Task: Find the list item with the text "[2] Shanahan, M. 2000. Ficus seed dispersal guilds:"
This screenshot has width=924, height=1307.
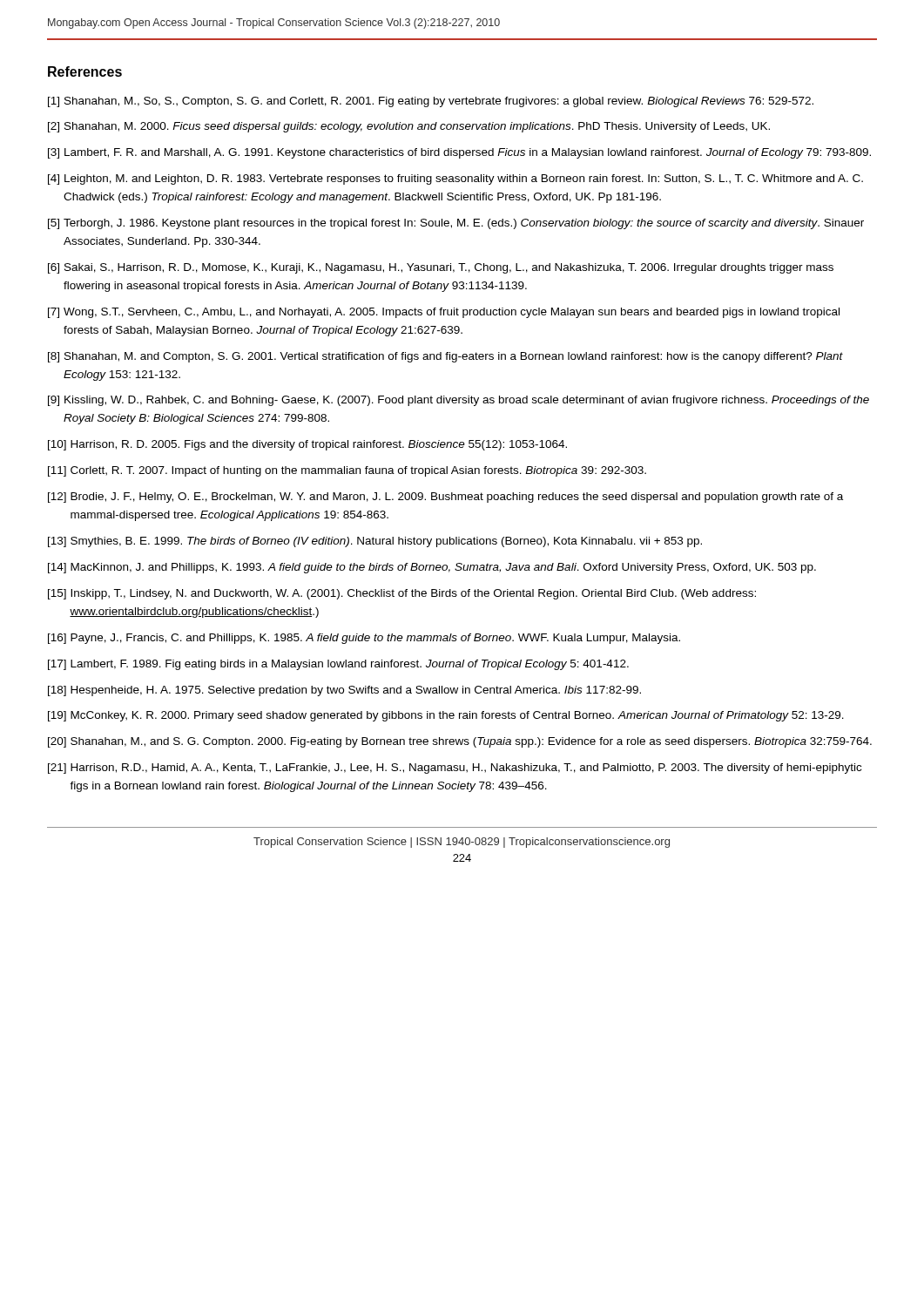Action: point(462,127)
